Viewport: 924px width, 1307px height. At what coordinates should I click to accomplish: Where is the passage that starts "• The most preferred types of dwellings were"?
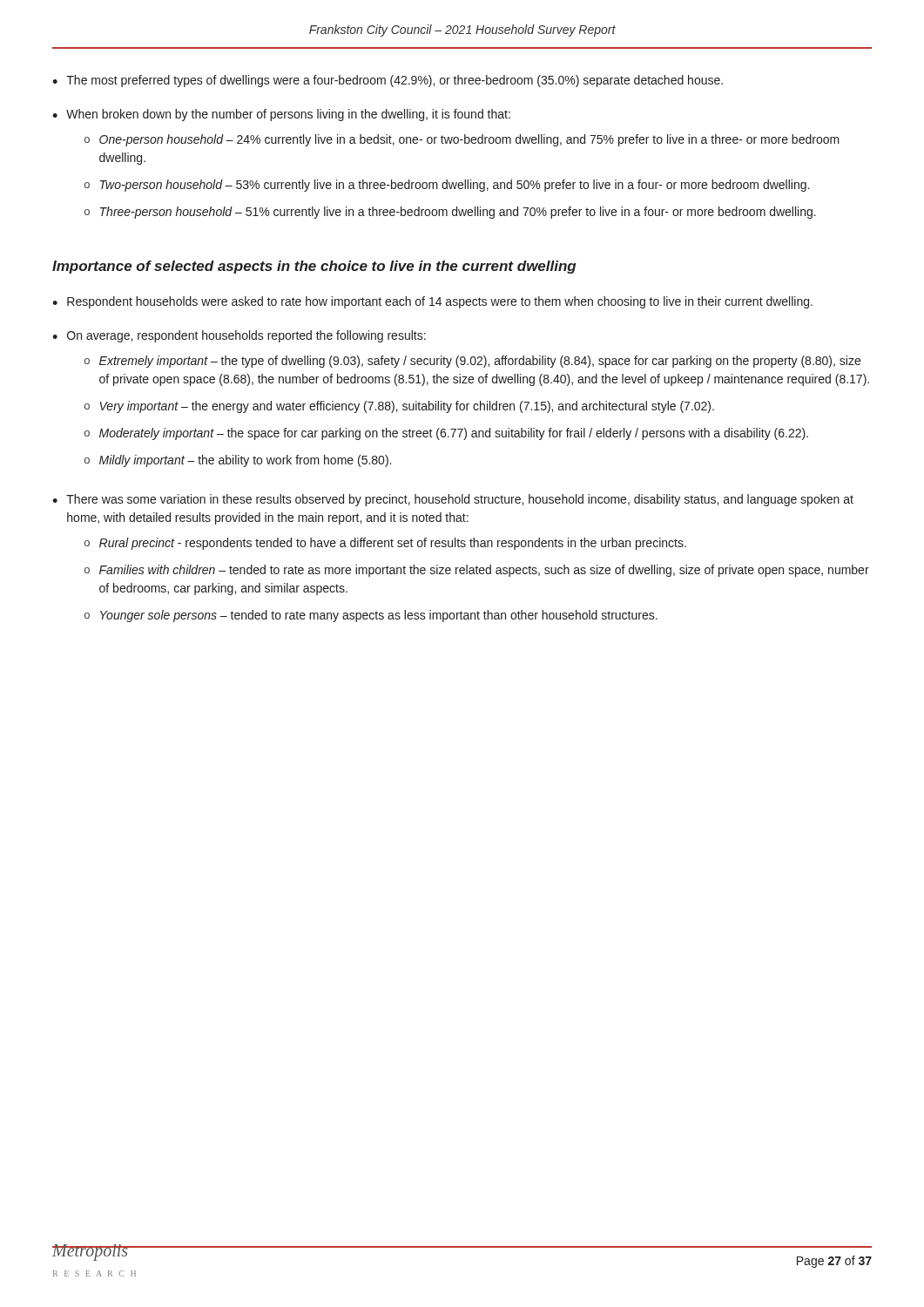pyautogui.click(x=462, y=82)
